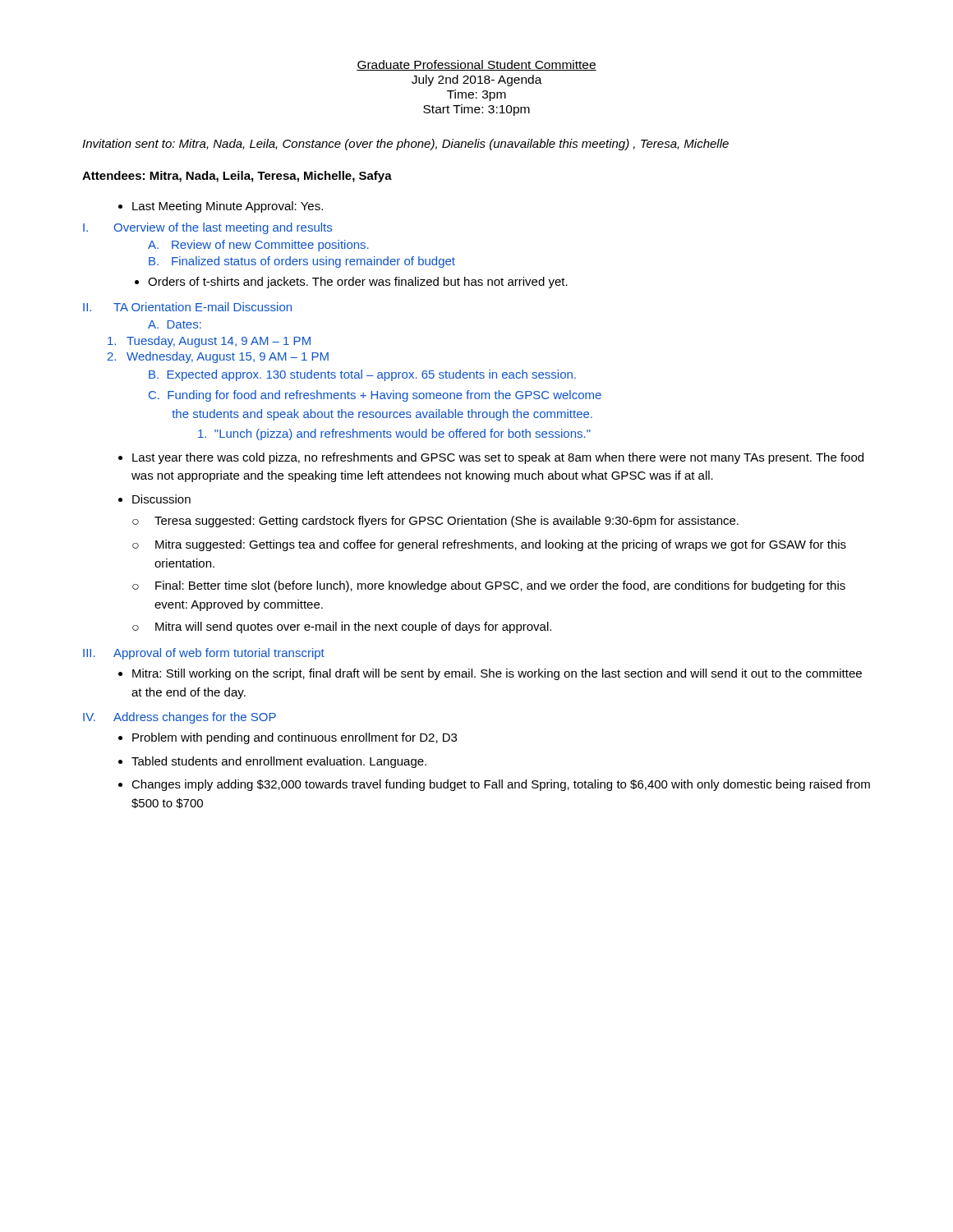Click on the passage starting "Orders of t-shirts and jackets."
953x1232 pixels.
pos(509,282)
